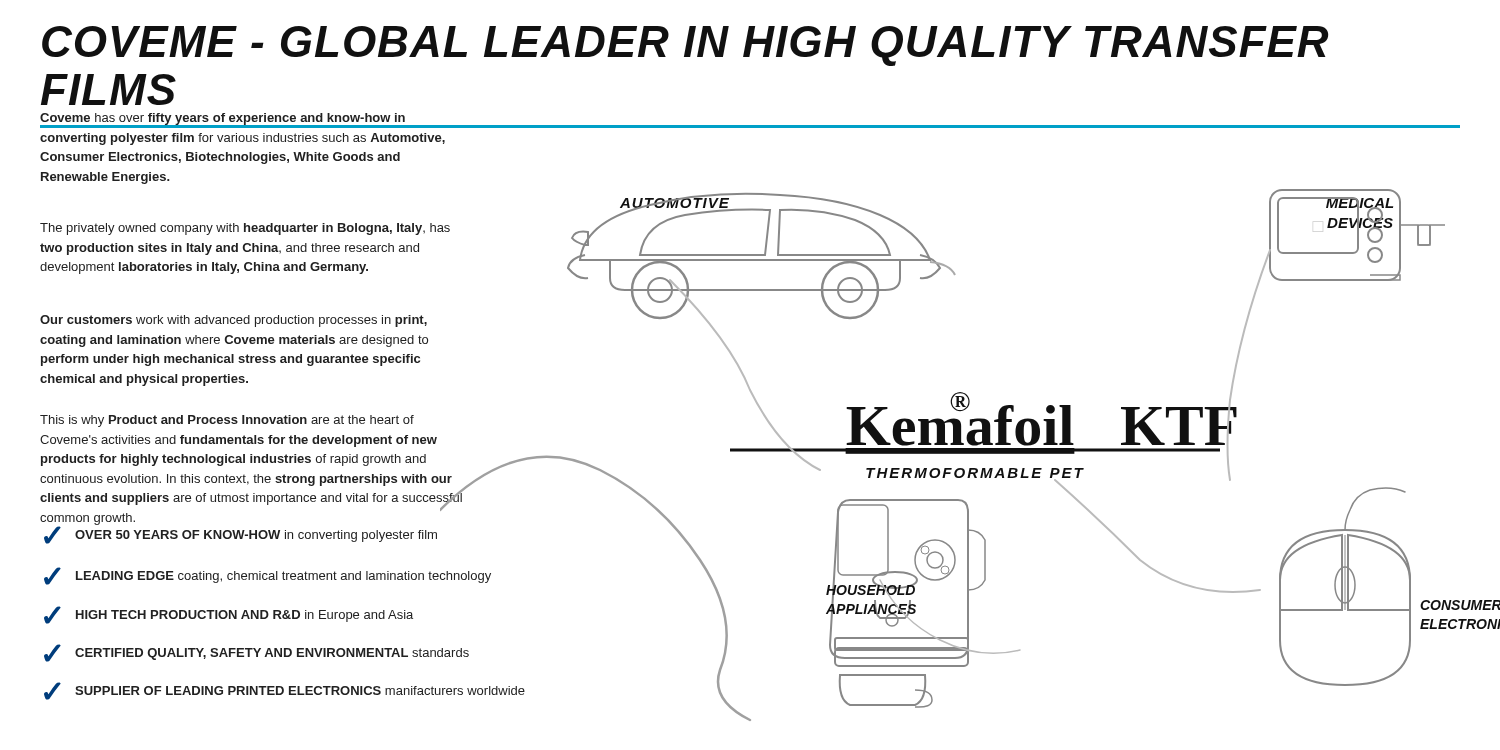1500x750 pixels.
Task: Find the text block that reads "This is why Product and Process Innovation"
Action: [251, 468]
